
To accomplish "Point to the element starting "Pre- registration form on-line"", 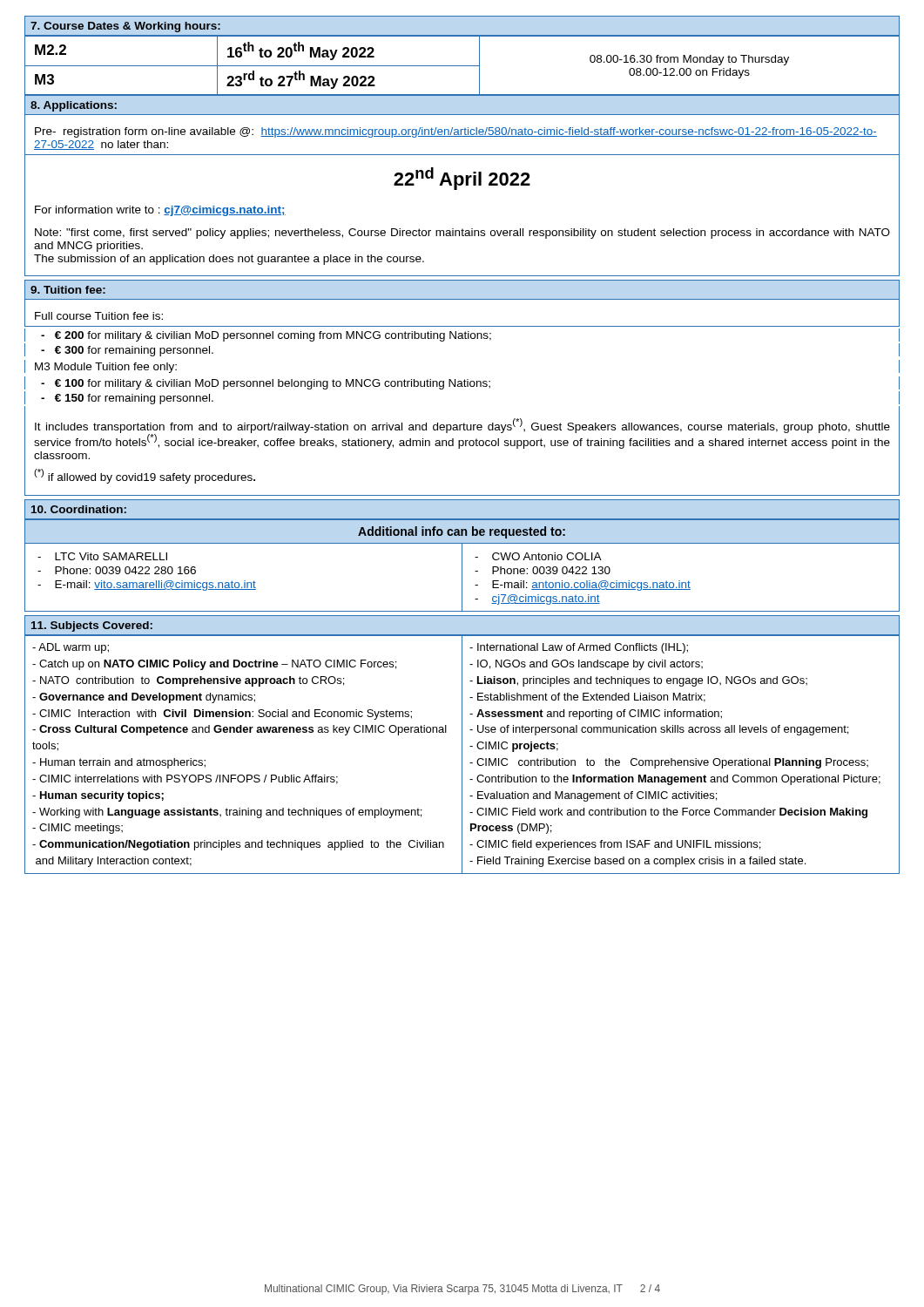I will [462, 138].
